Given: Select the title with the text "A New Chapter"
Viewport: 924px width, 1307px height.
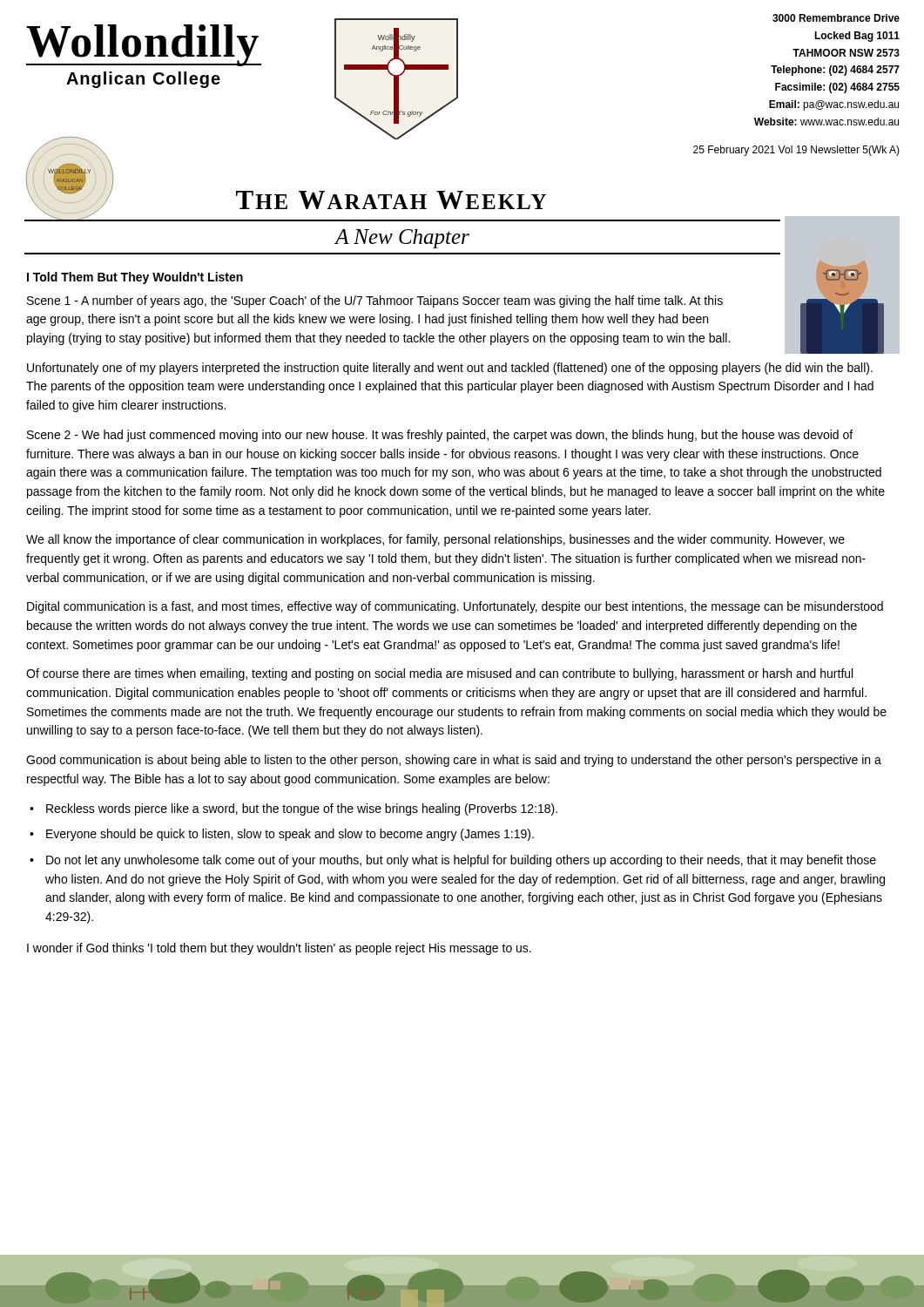Looking at the screenshot, I should point(402,237).
